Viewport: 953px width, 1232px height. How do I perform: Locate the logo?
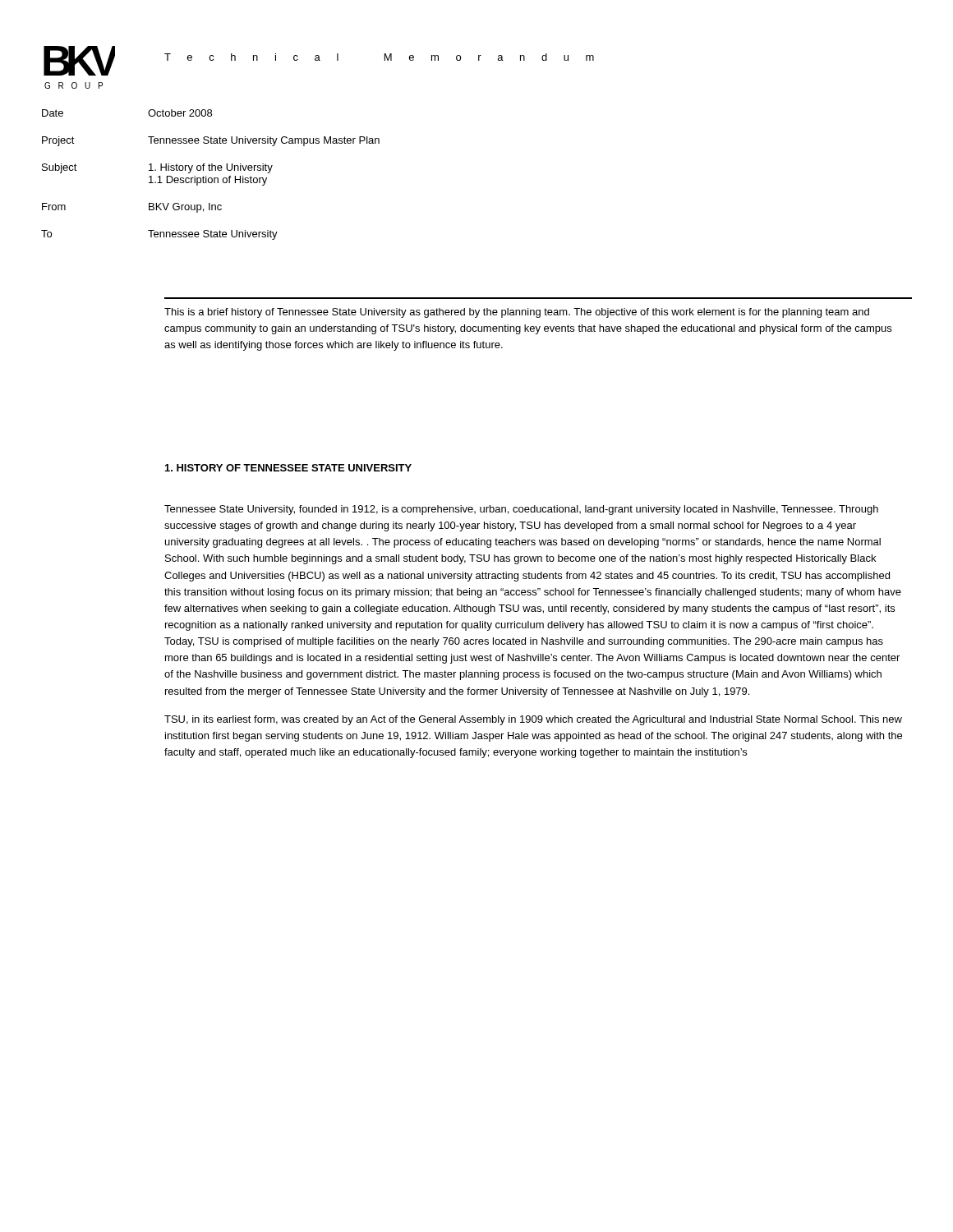coord(78,65)
